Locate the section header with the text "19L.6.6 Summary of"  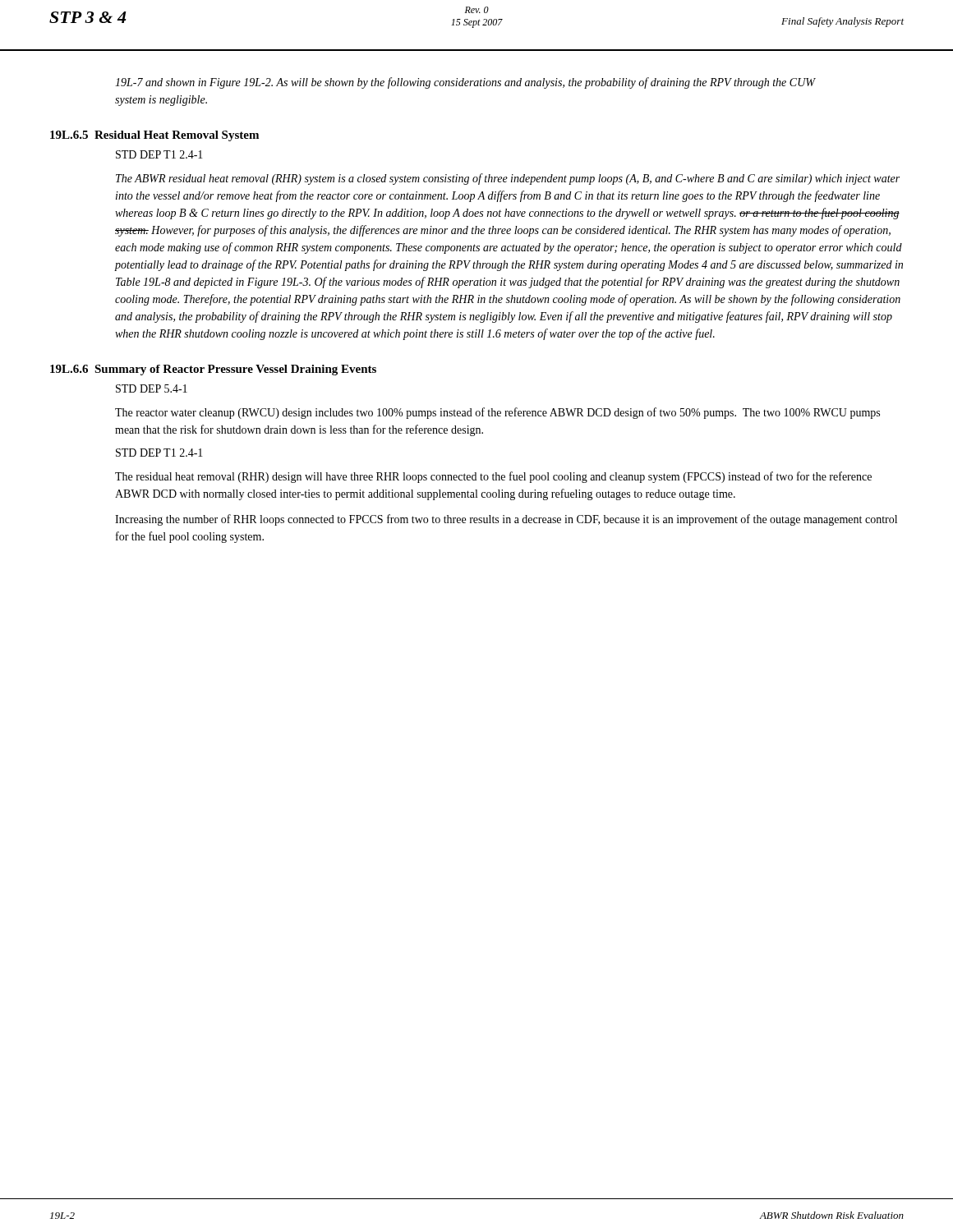point(213,369)
